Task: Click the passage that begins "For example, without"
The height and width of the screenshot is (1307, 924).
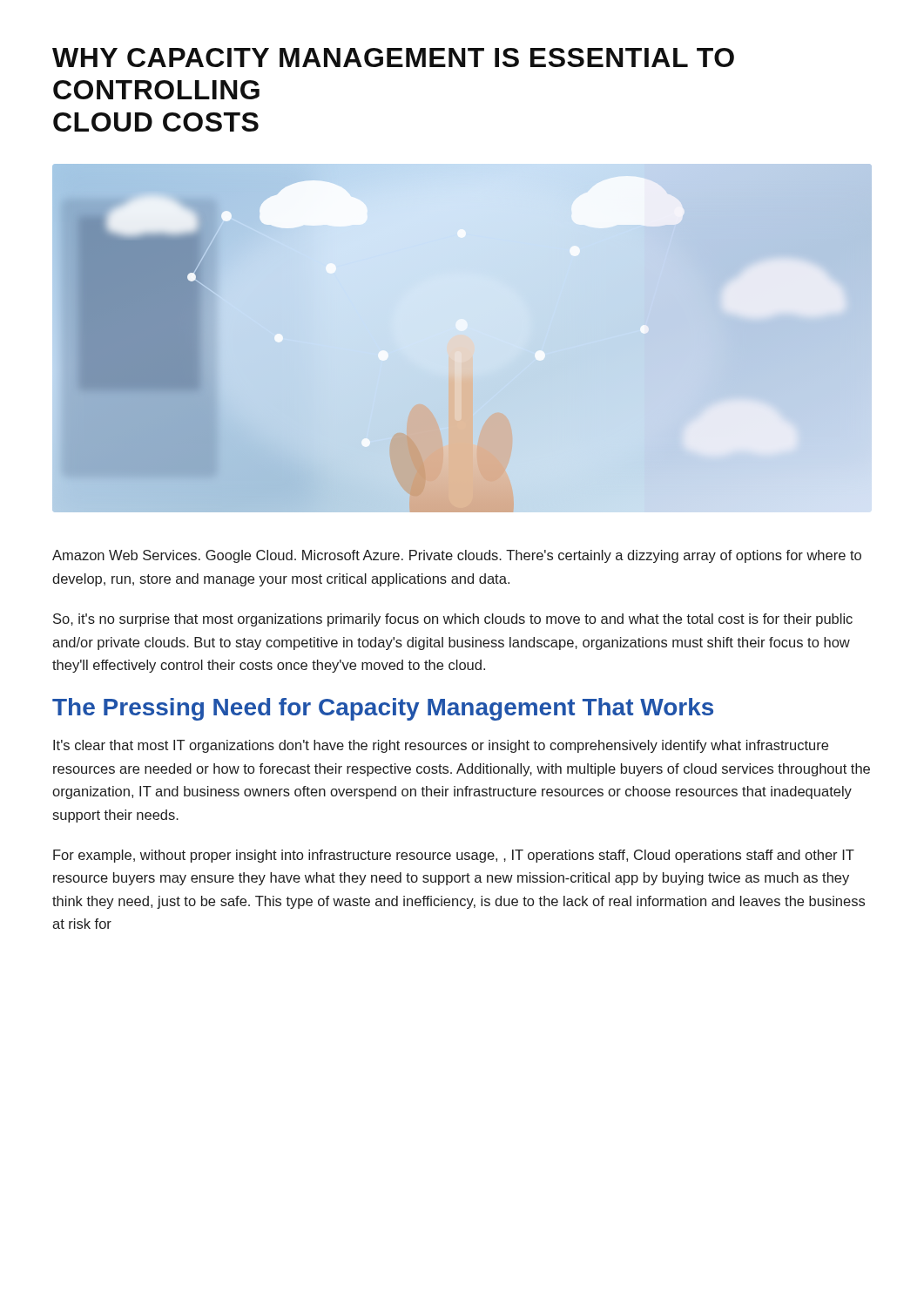Action: coord(459,889)
